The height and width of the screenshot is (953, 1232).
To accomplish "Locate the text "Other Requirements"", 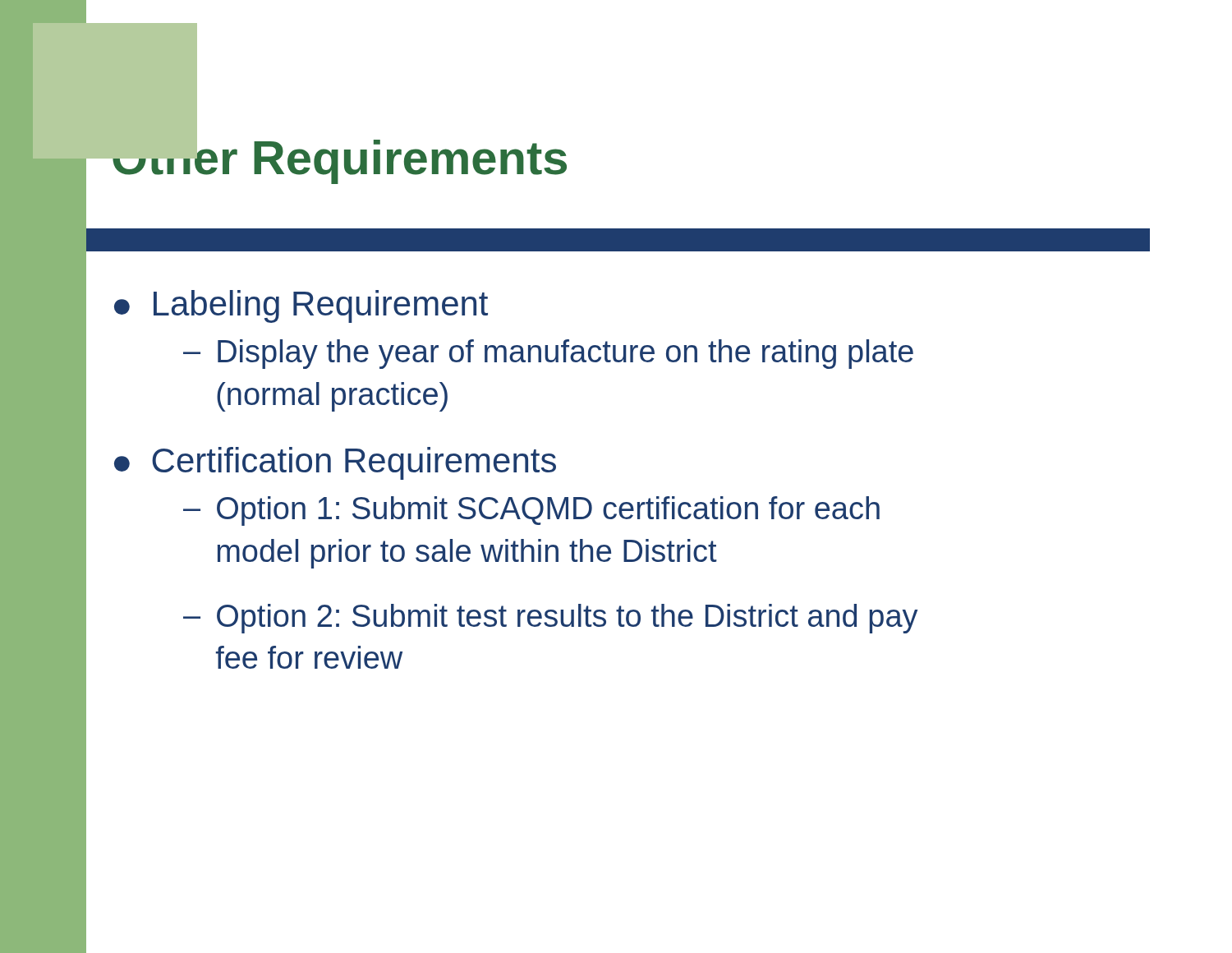I will click(340, 157).
